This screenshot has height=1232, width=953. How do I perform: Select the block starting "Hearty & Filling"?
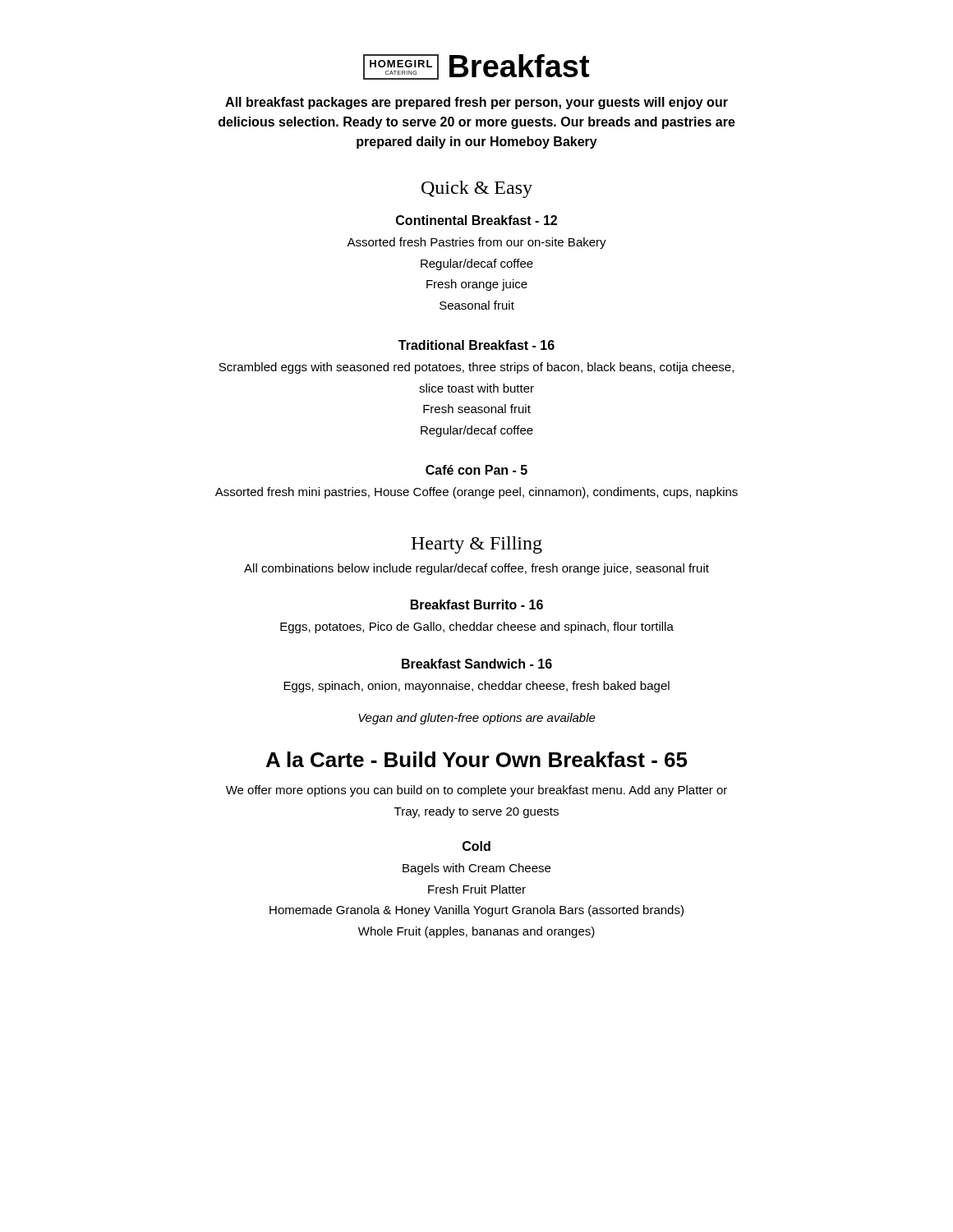tap(476, 543)
